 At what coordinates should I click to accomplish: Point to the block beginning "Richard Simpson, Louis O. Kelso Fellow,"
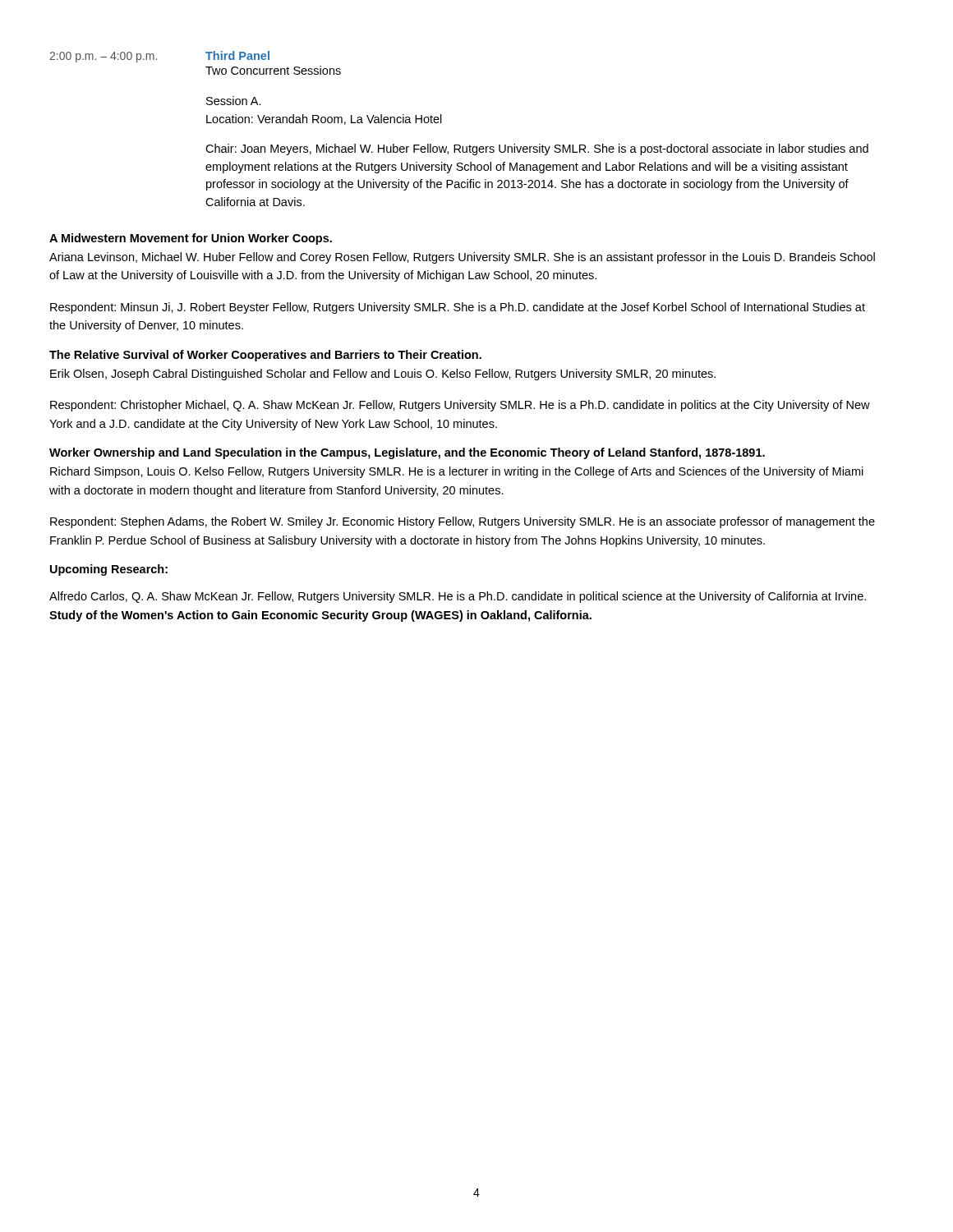click(x=456, y=481)
